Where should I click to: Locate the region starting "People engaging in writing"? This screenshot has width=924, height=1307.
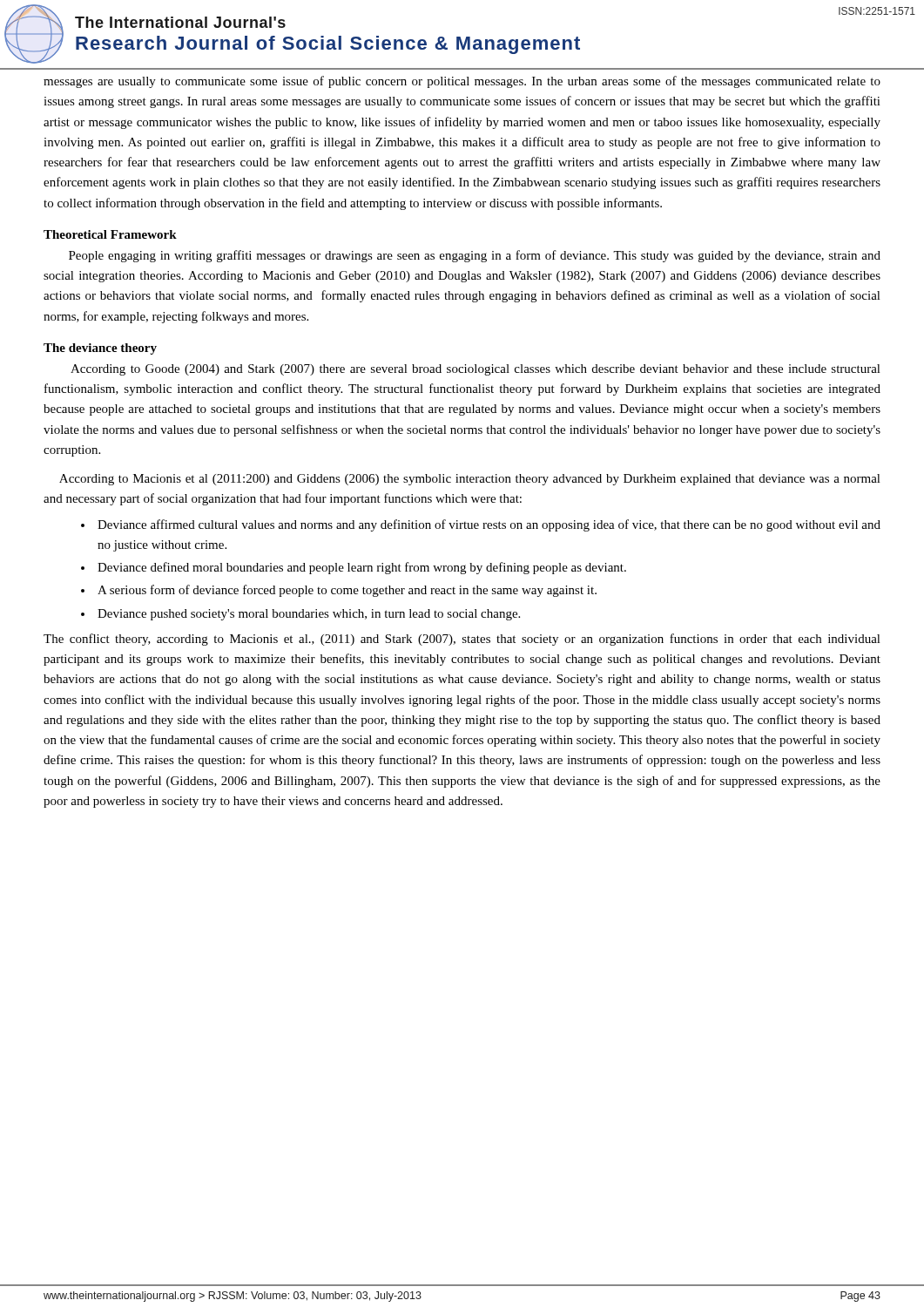(x=462, y=285)
